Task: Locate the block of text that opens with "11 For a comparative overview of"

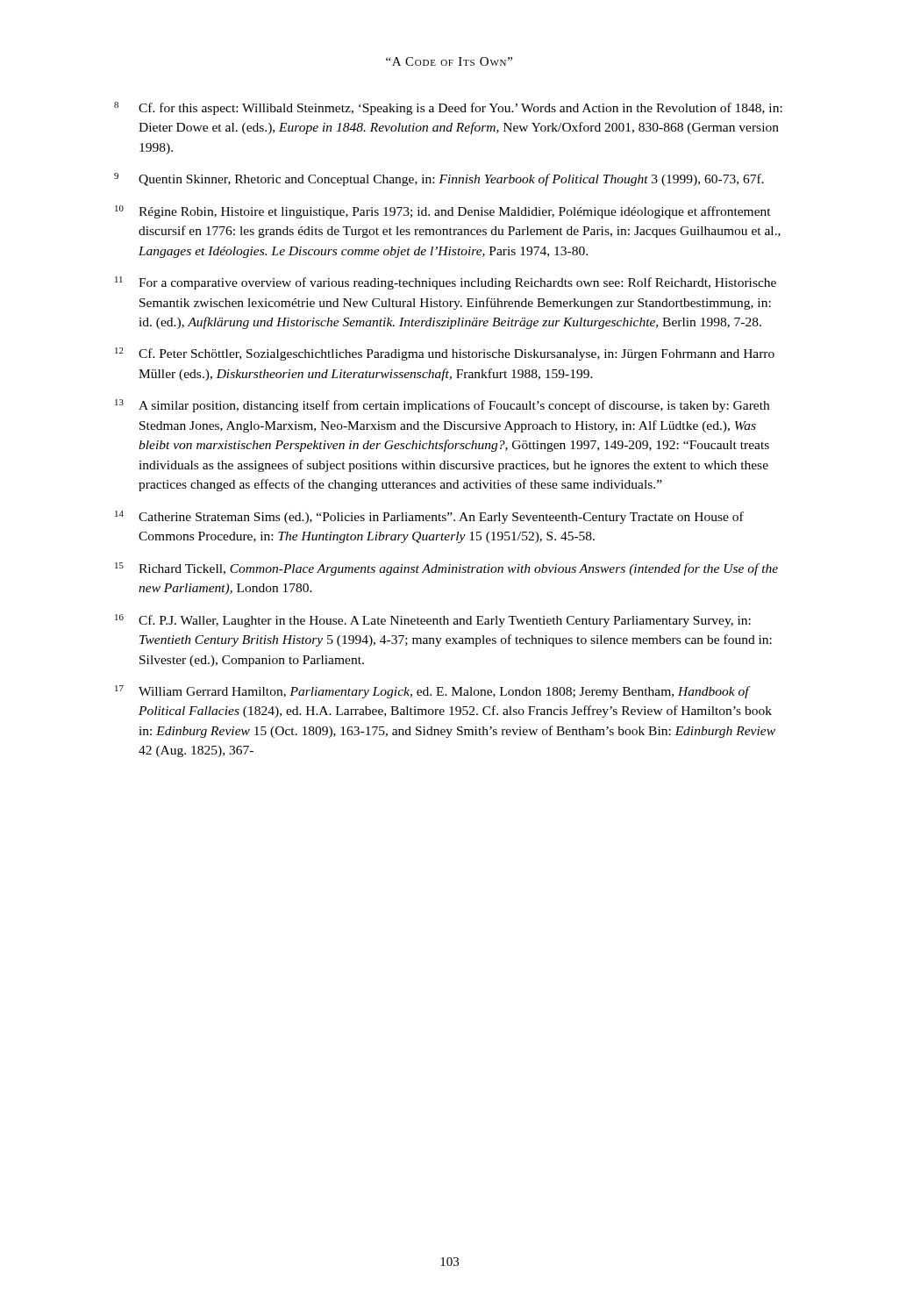Action: [450, 302]
